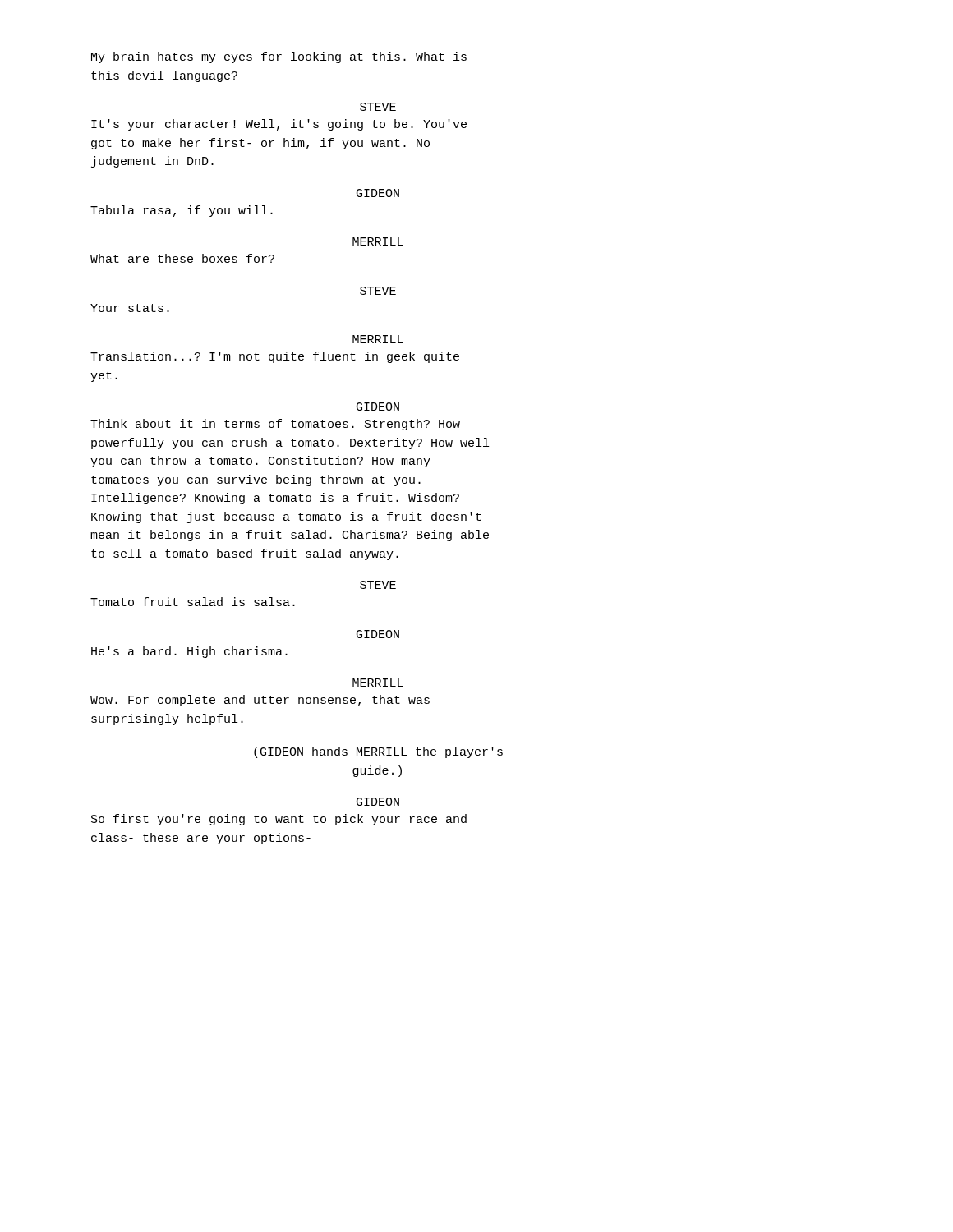Select the region starting "Tabula rasa, if you"
953x1232 pixels.
point(183,211)
